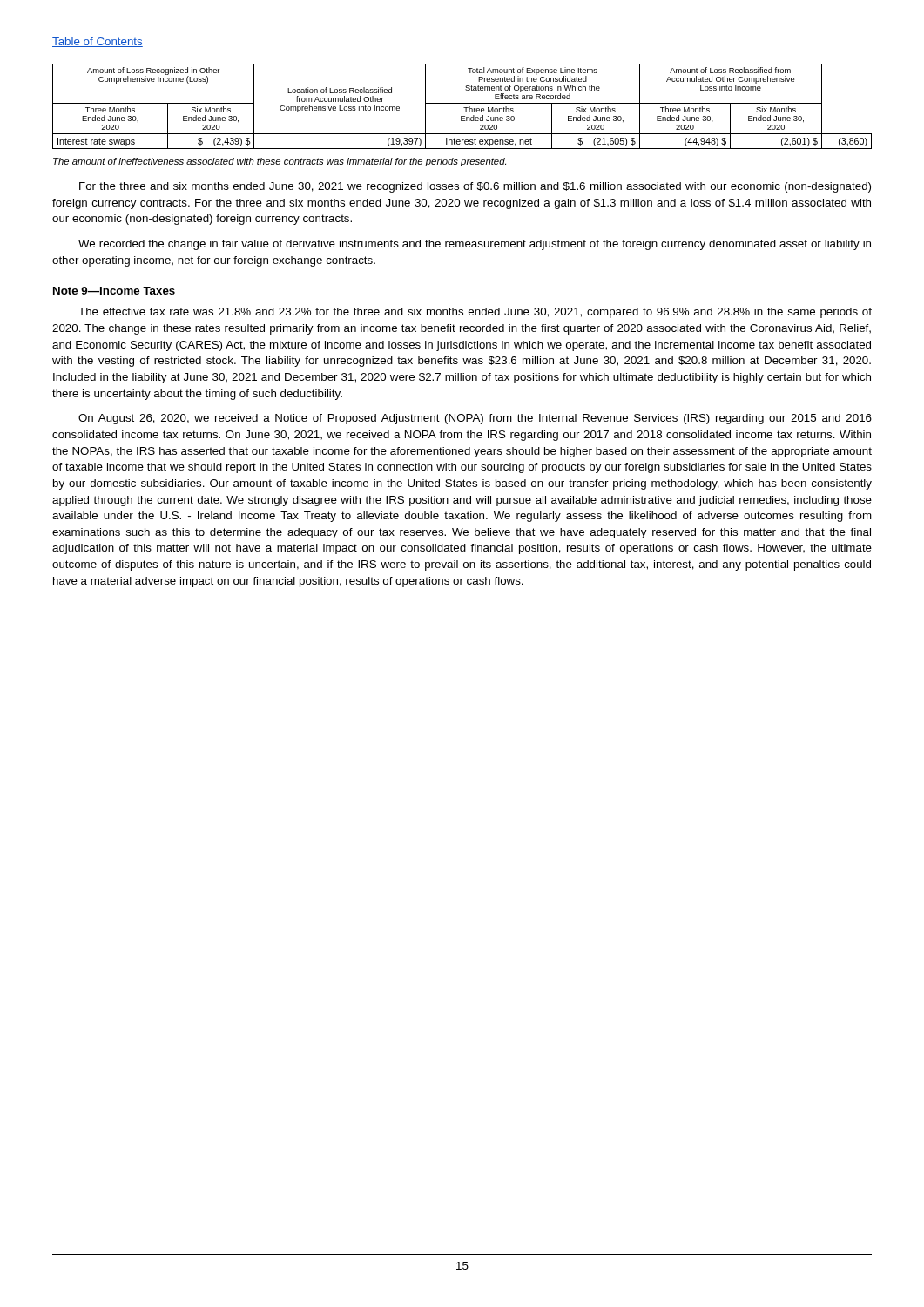Click on the text block with the text "The effective tax rate was"
This screenshot has height=1307, width=924.
[462, 352]
